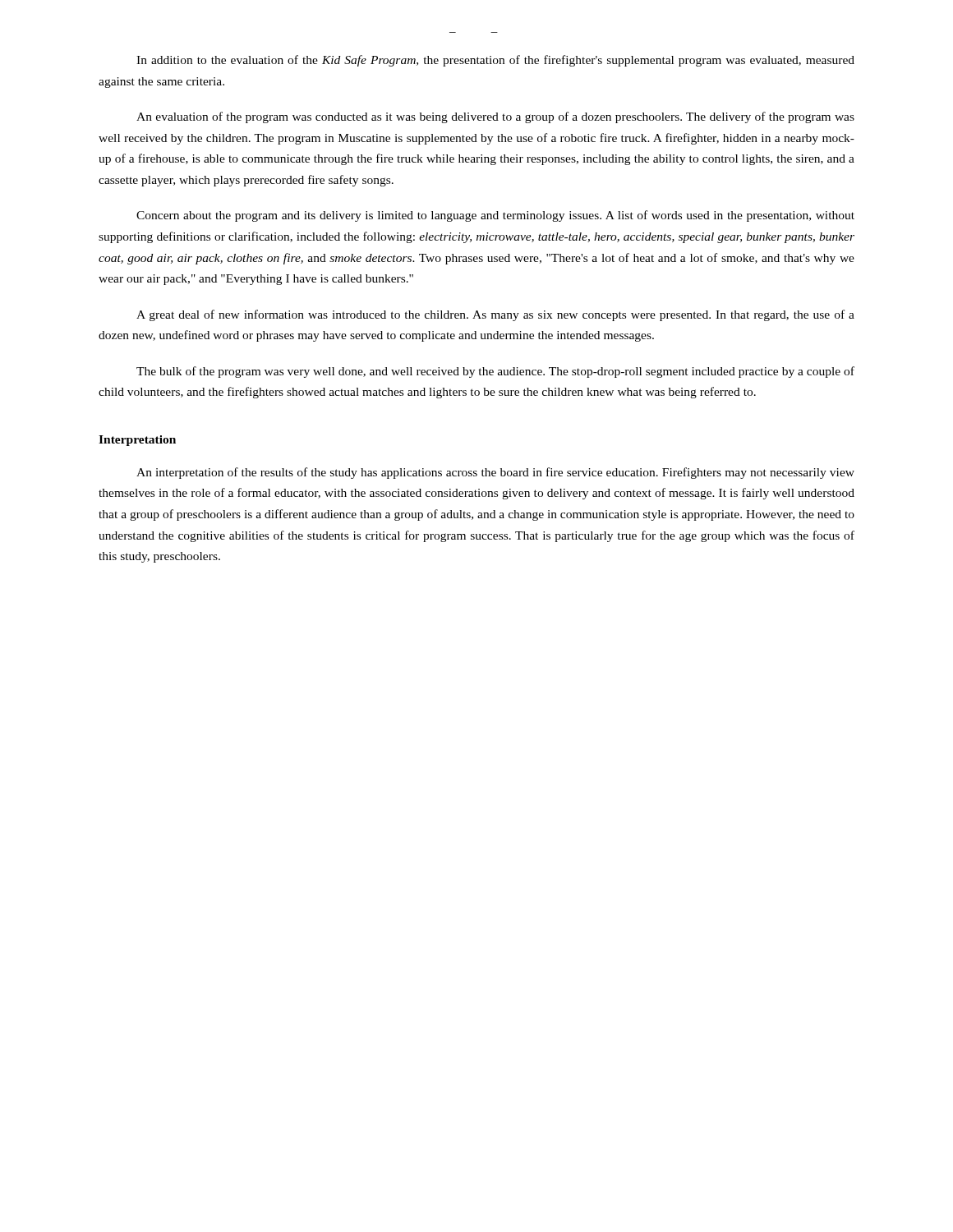The height and width of the screenshot is (1232, 953).
Task: Locate the text block with the text "An interpretation of"
Action: [x=476, y=514]
